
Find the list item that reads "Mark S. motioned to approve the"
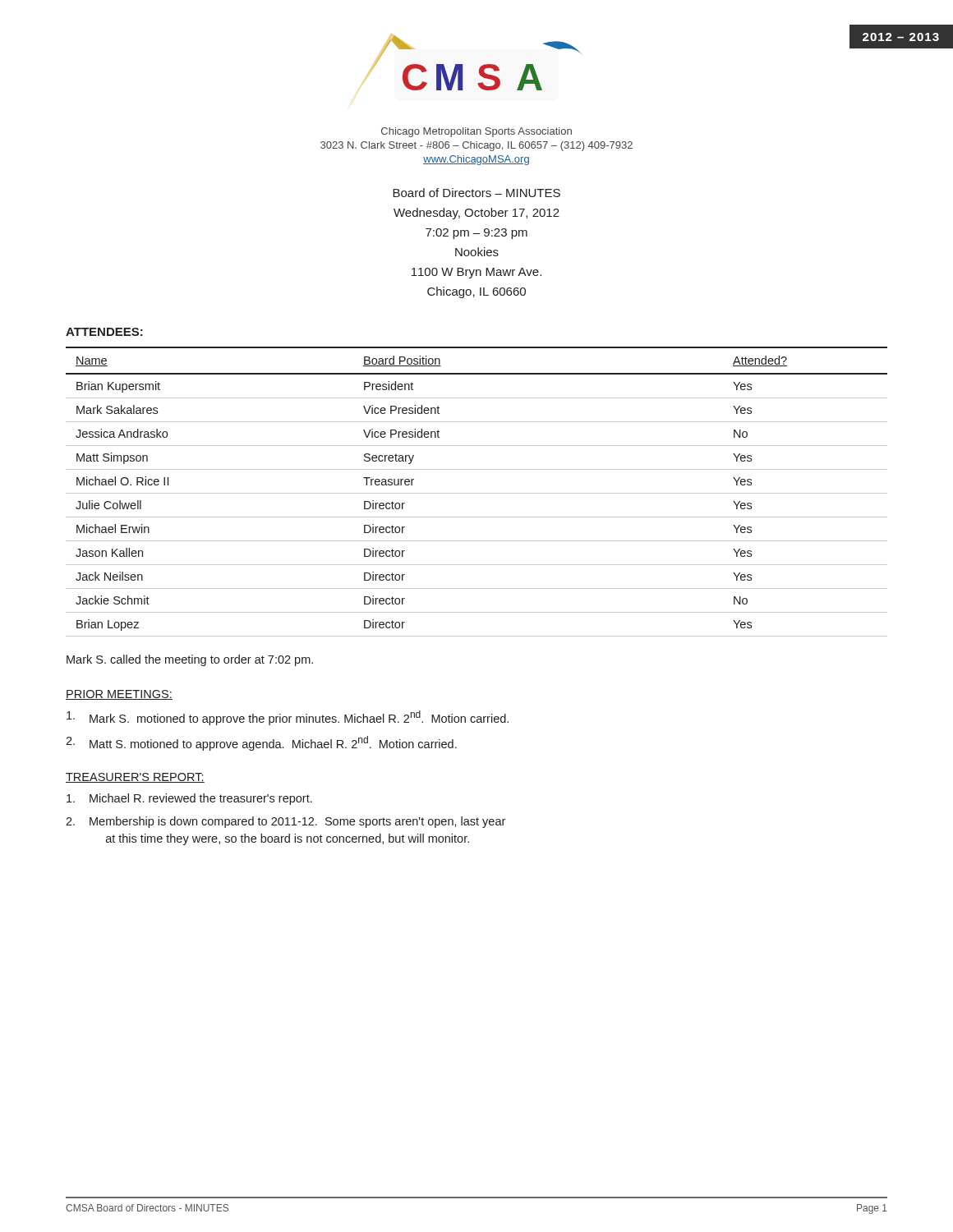(288, 717)
